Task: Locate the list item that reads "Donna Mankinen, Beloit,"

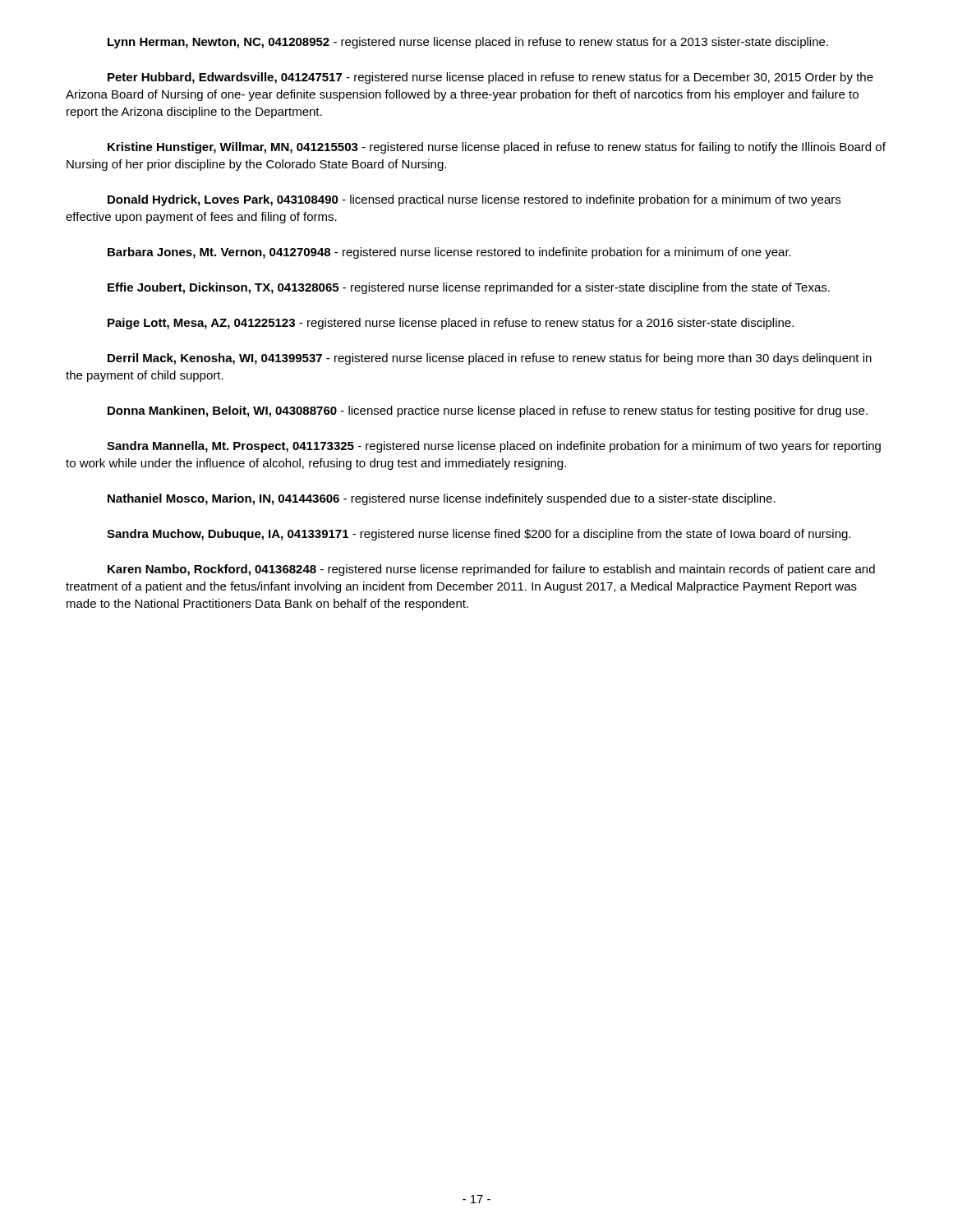Action: [x=476, y=410]
